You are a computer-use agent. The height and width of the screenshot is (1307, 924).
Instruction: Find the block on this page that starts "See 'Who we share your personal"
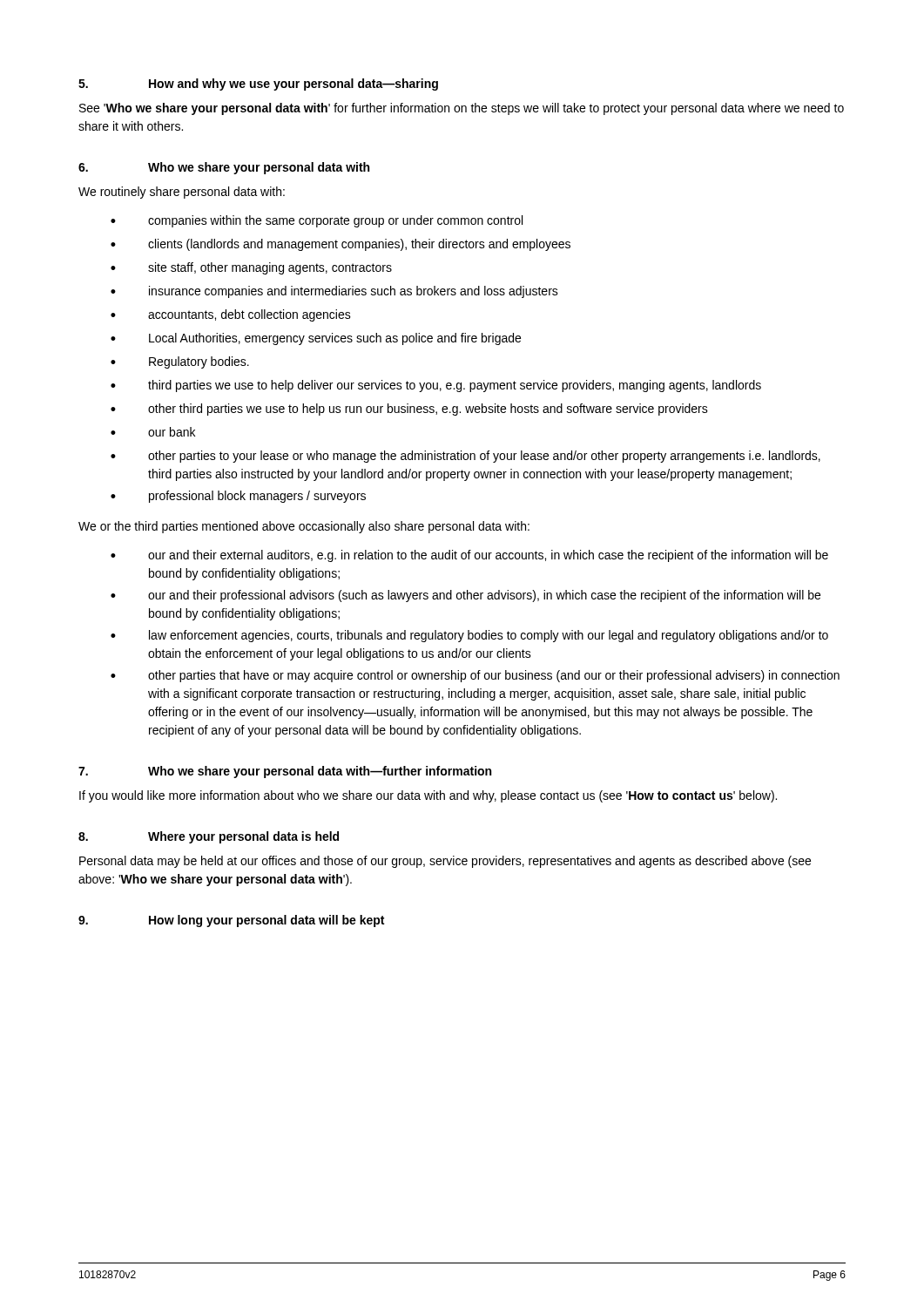[461, 117]
